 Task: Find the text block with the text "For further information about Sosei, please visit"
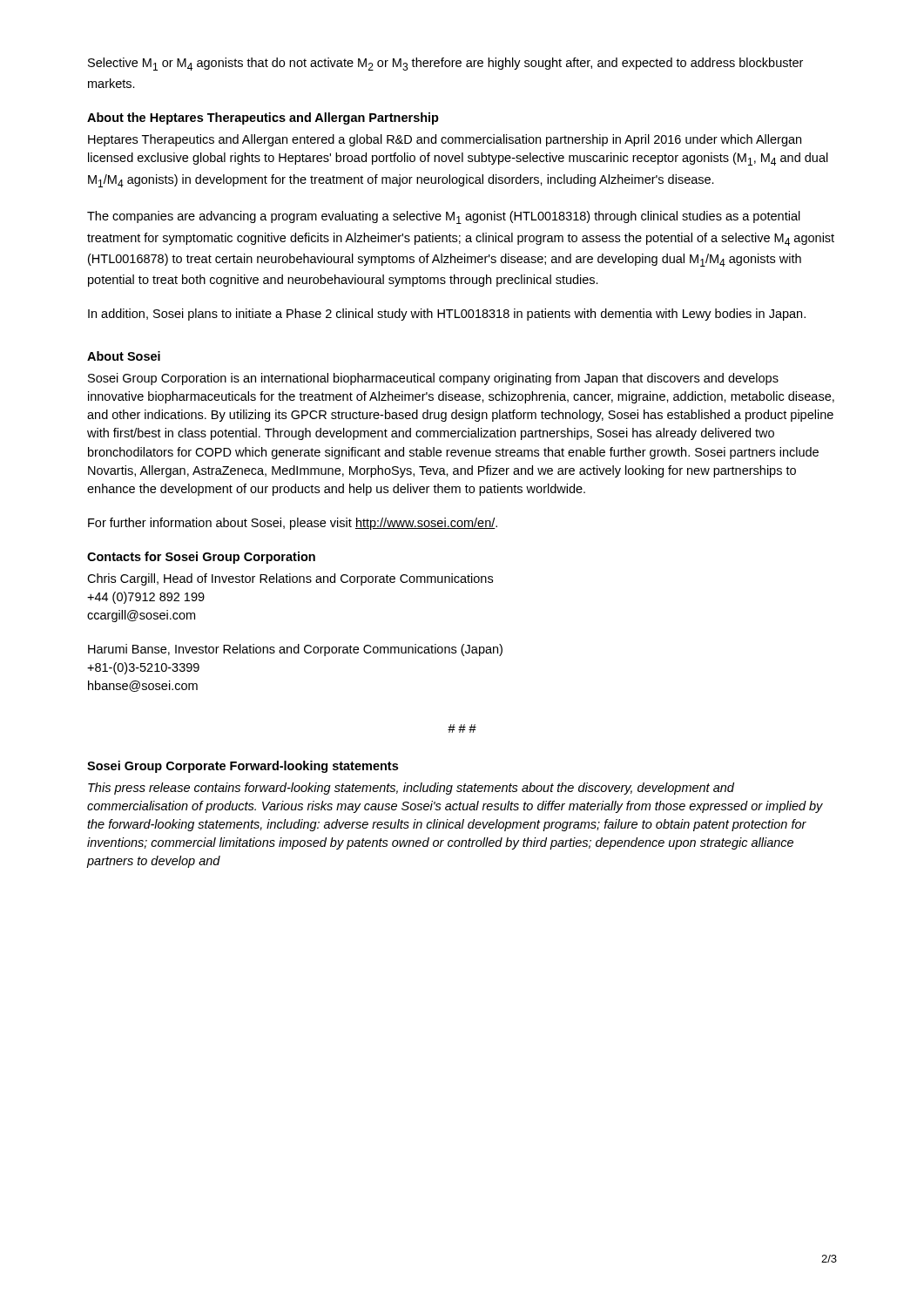[x=293, y=522]
